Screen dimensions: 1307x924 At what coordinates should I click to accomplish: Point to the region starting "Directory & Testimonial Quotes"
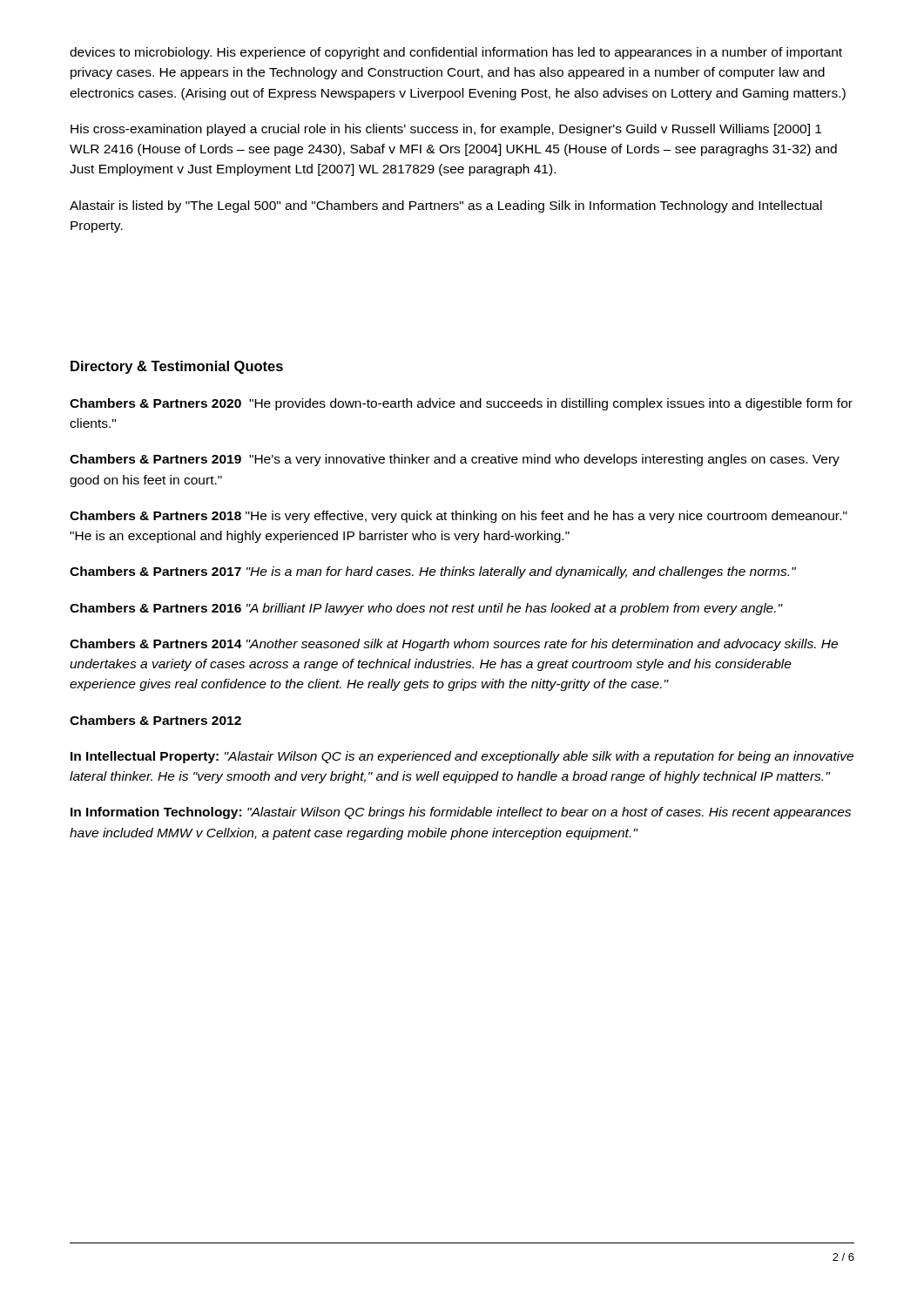click(177, 366)
